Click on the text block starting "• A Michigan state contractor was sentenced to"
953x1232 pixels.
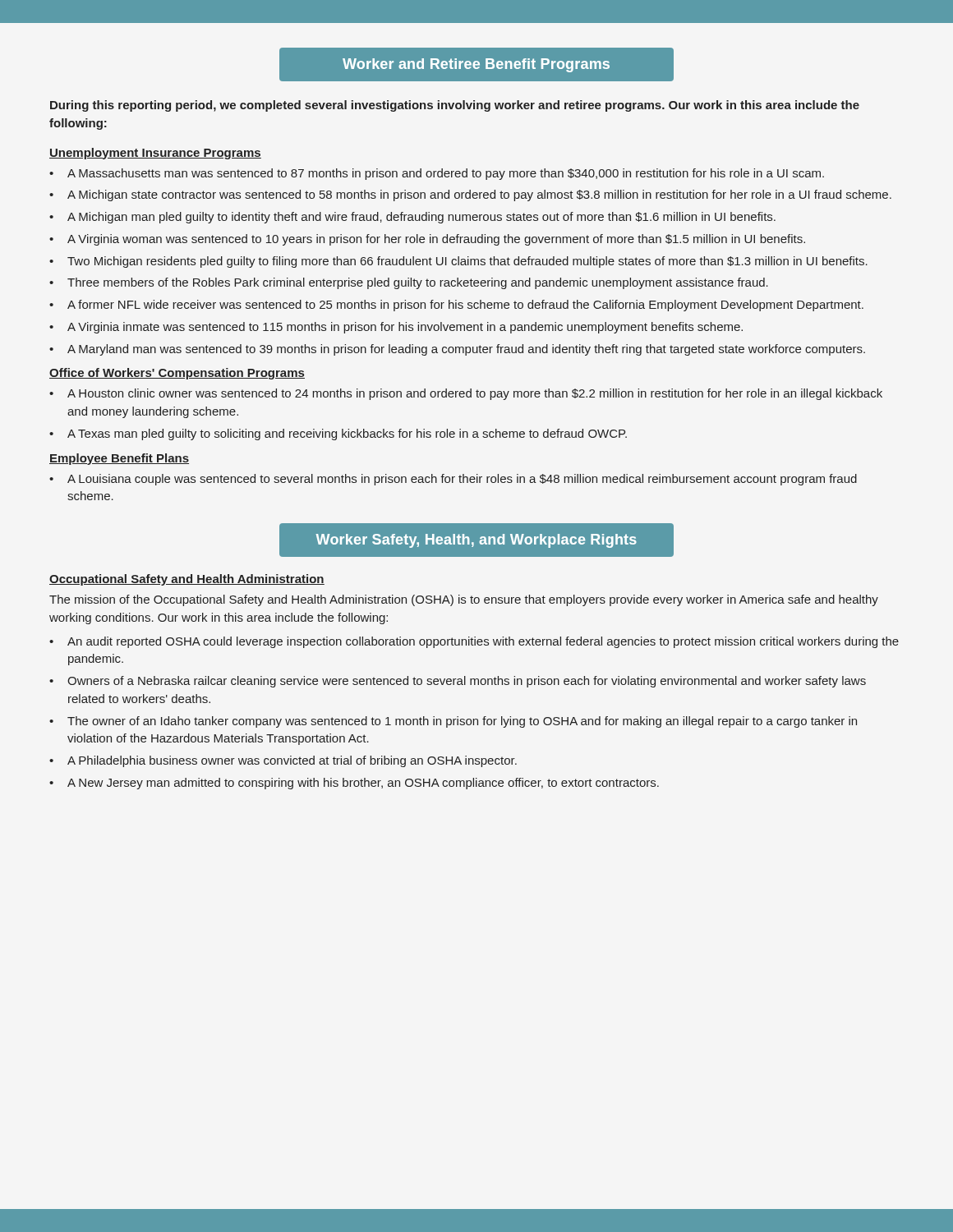pos(476,195)
